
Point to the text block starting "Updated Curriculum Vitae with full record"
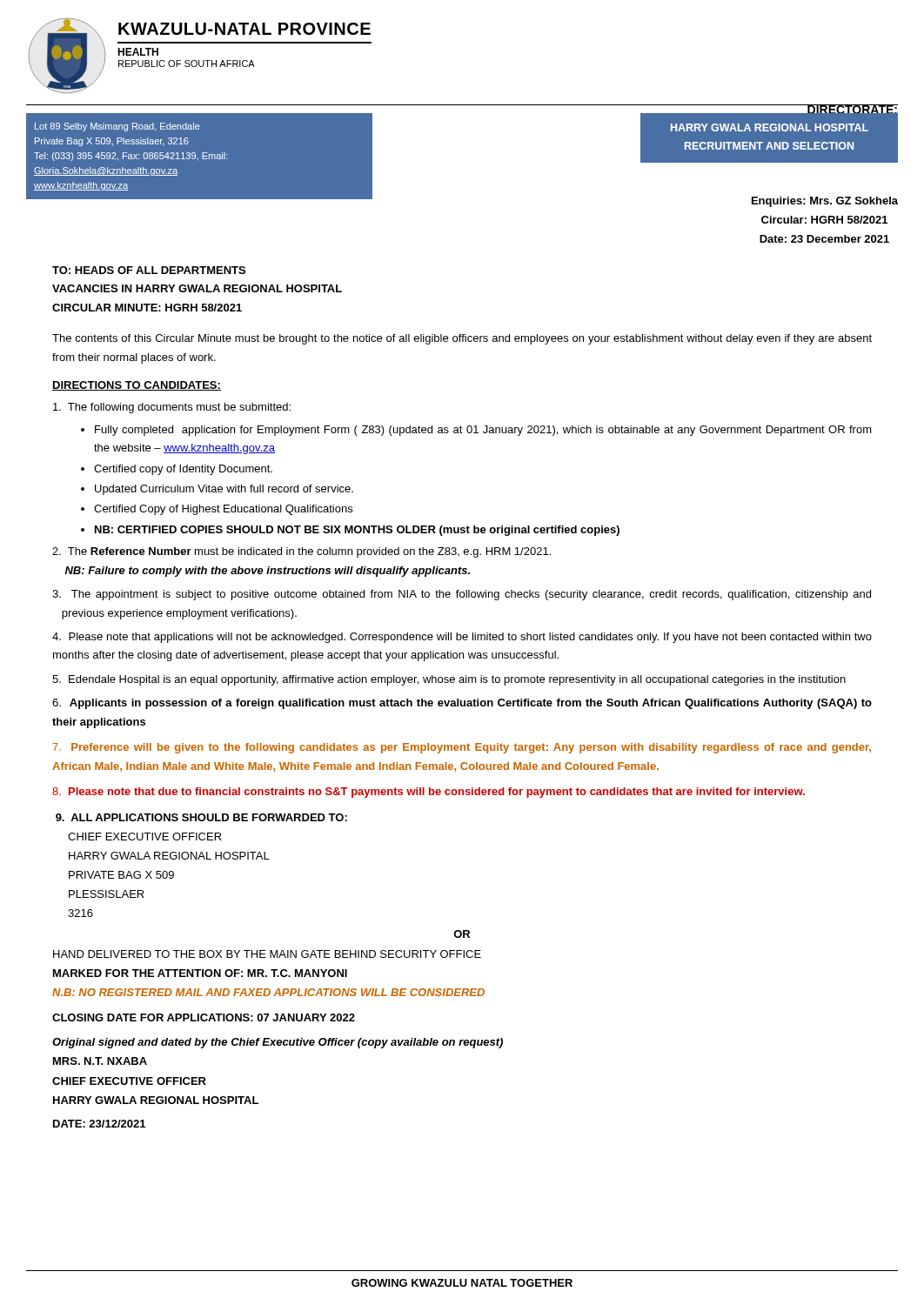(x=224, y=488)
